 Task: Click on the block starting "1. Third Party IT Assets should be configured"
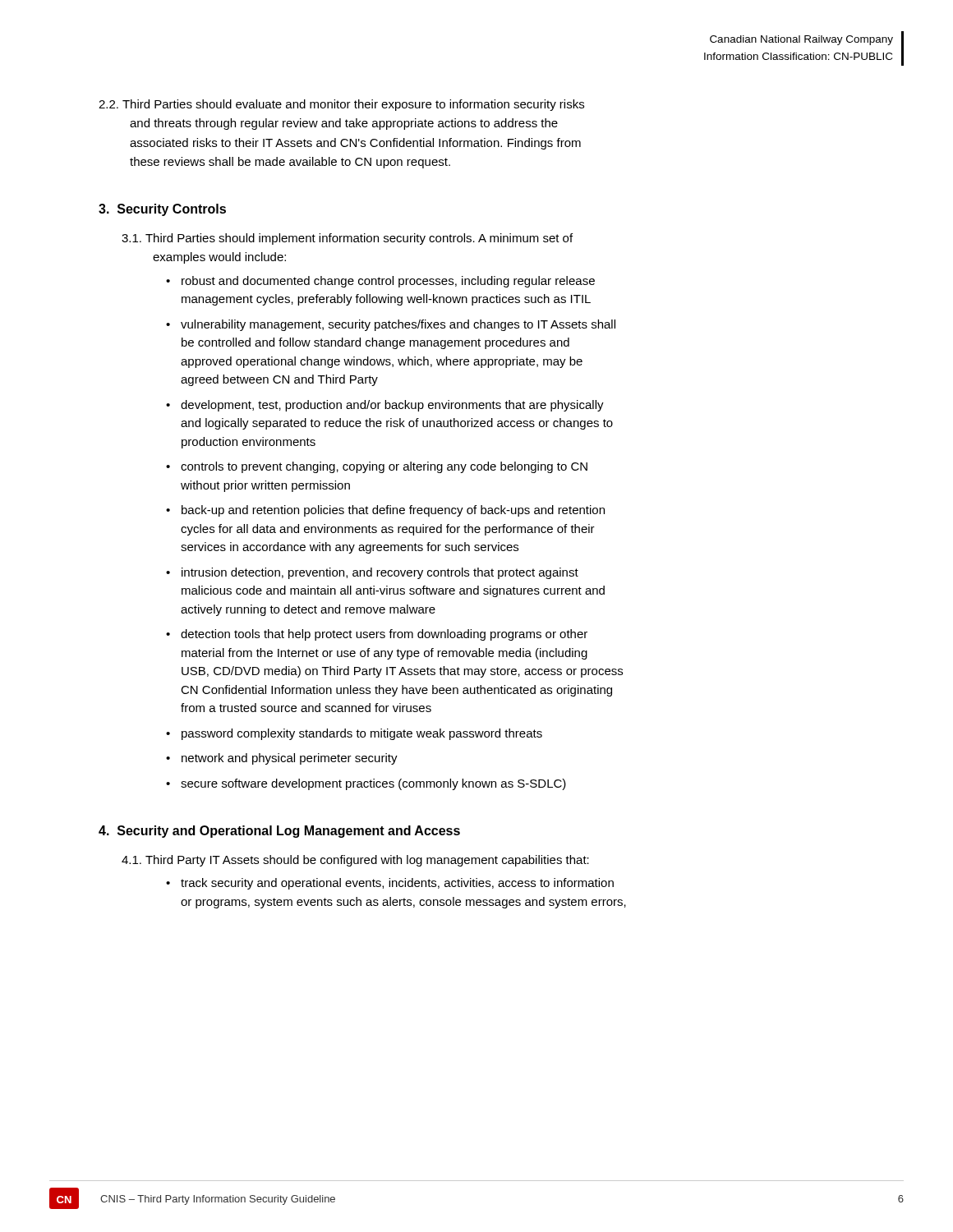tap(513, 860)
